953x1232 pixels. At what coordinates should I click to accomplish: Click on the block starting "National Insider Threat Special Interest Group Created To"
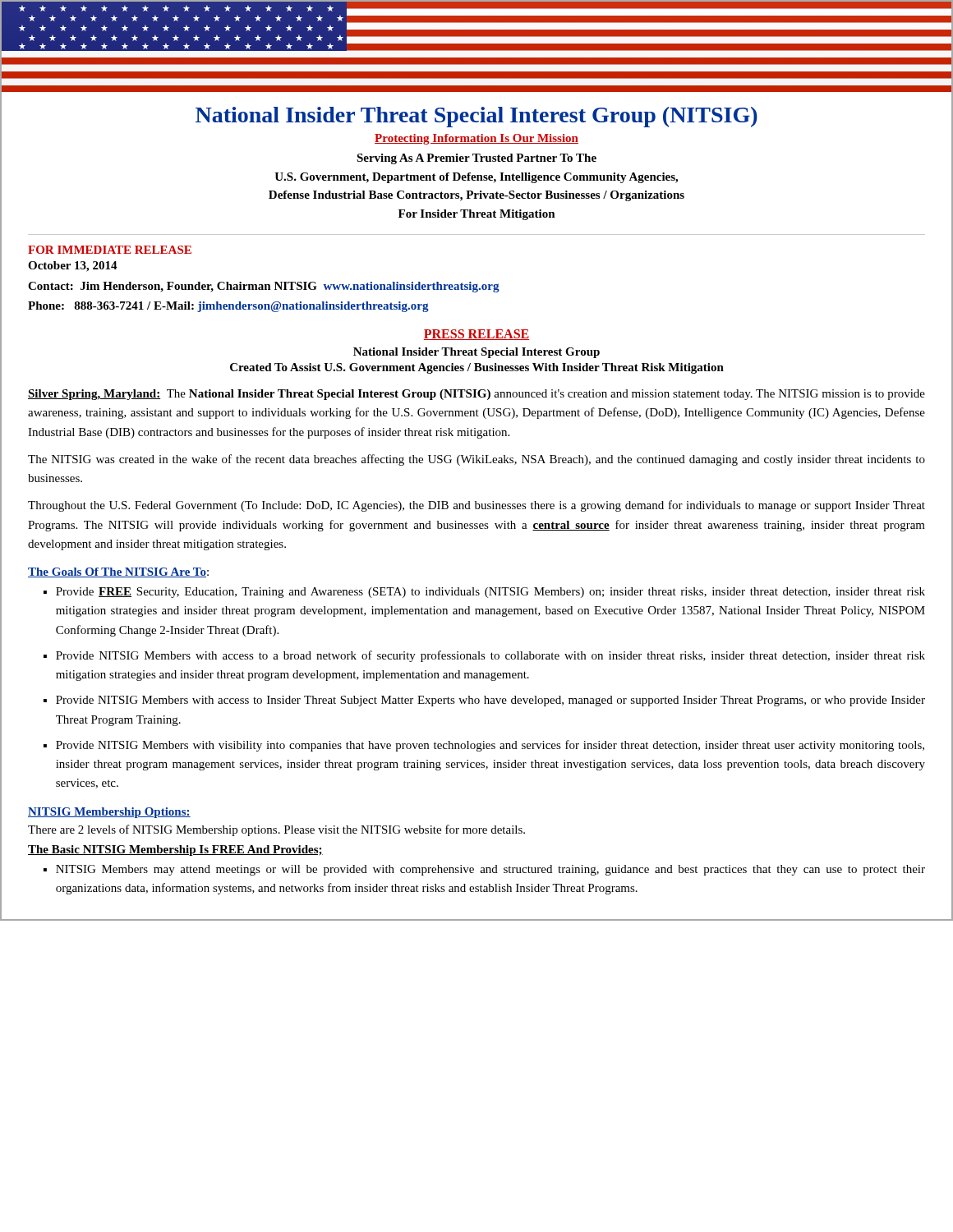(476, 360)
